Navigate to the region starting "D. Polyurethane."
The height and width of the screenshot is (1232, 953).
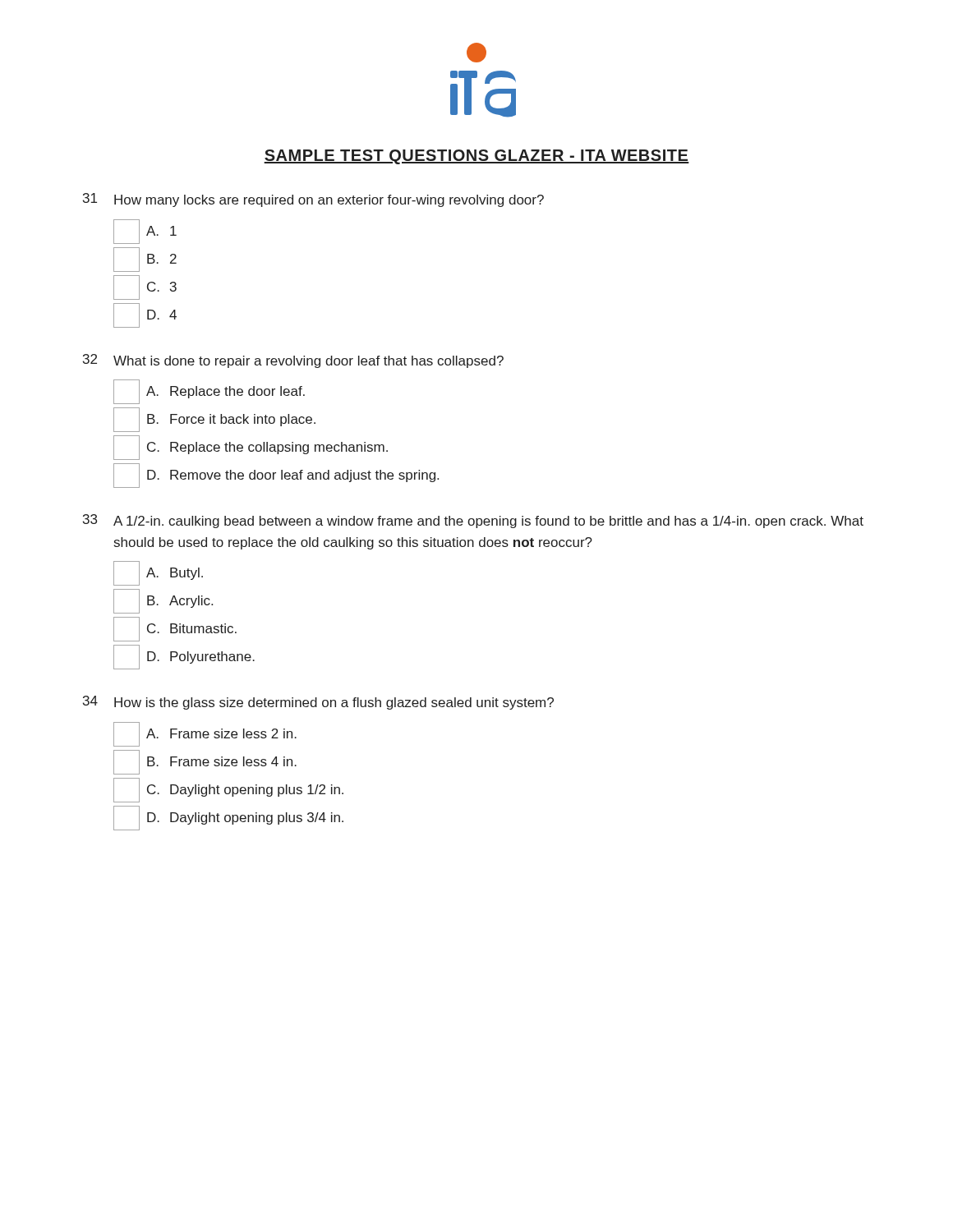point(184,657)
